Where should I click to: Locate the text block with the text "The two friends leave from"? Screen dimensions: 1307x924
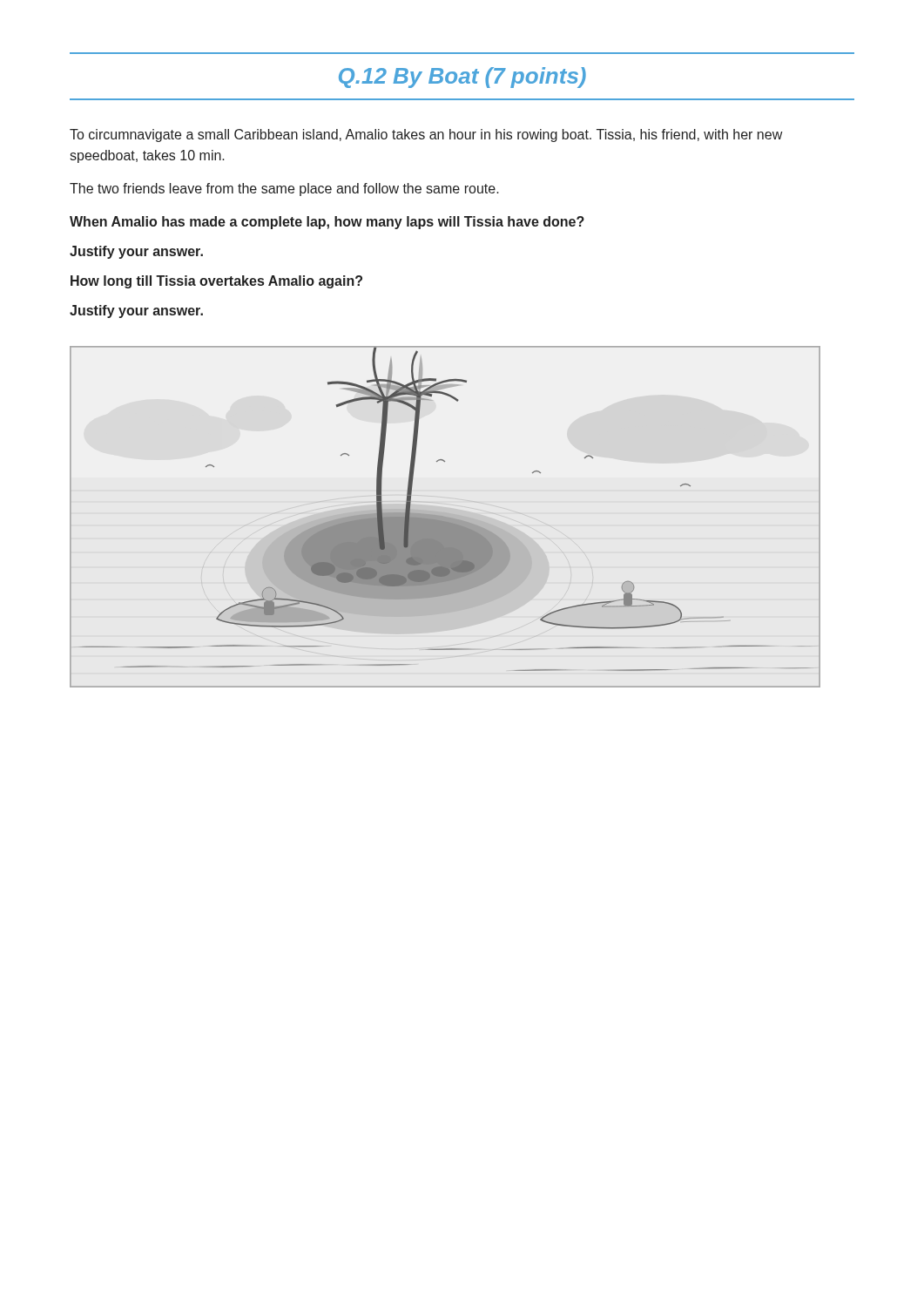(x=285, y=189)
